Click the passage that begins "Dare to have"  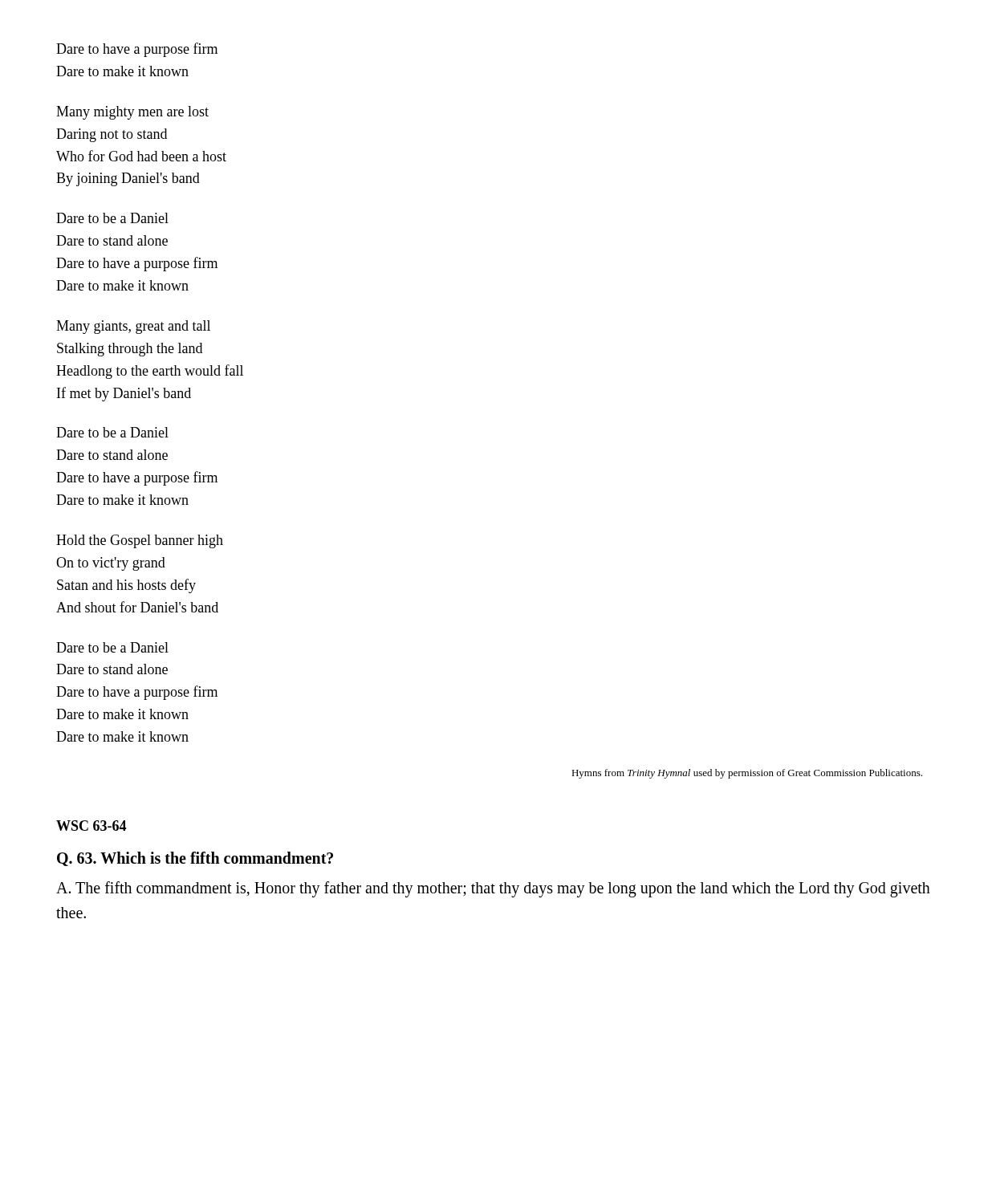[x=137, y=50]
